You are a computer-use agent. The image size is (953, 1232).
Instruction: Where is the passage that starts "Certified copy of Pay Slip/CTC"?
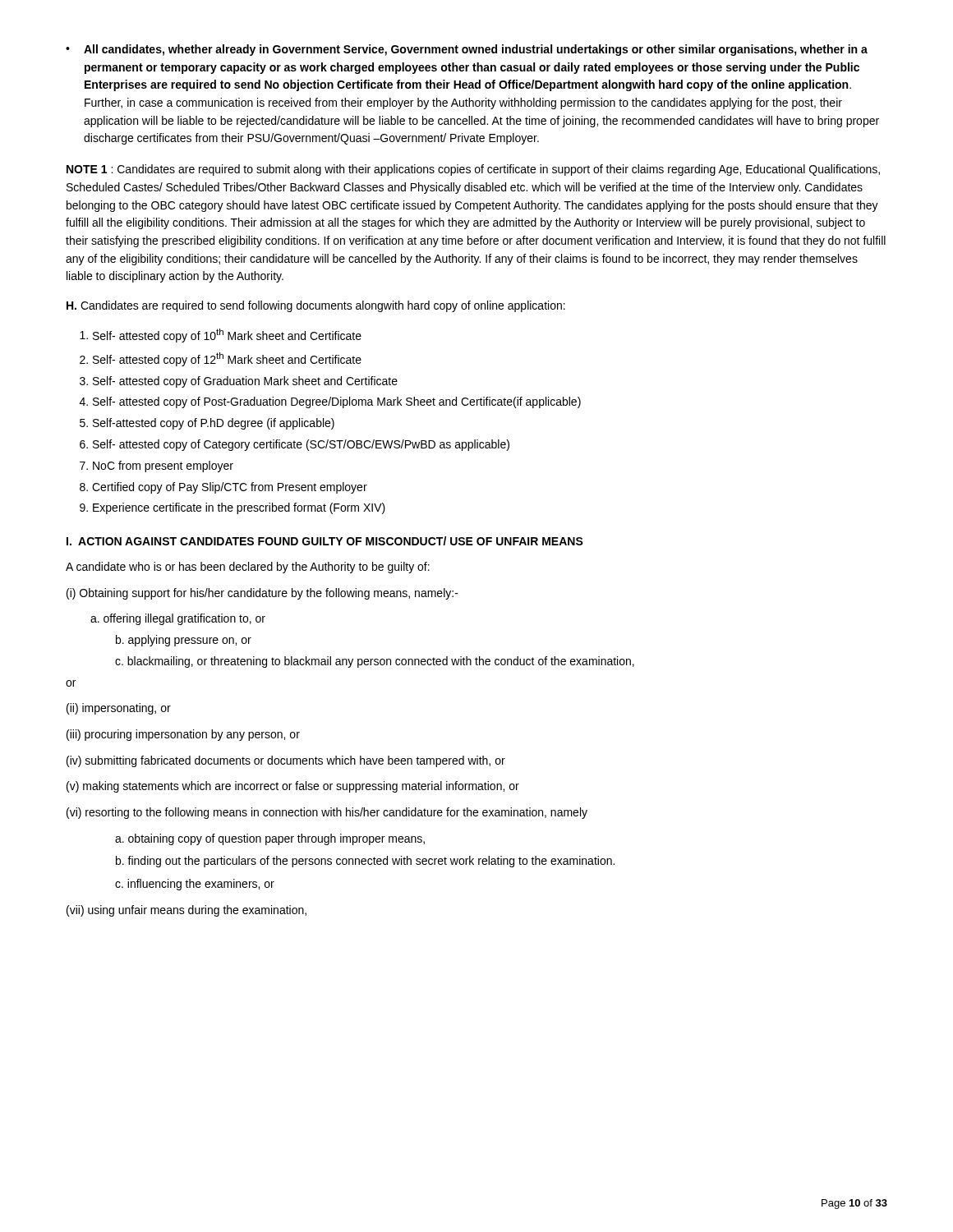point(229,487)
